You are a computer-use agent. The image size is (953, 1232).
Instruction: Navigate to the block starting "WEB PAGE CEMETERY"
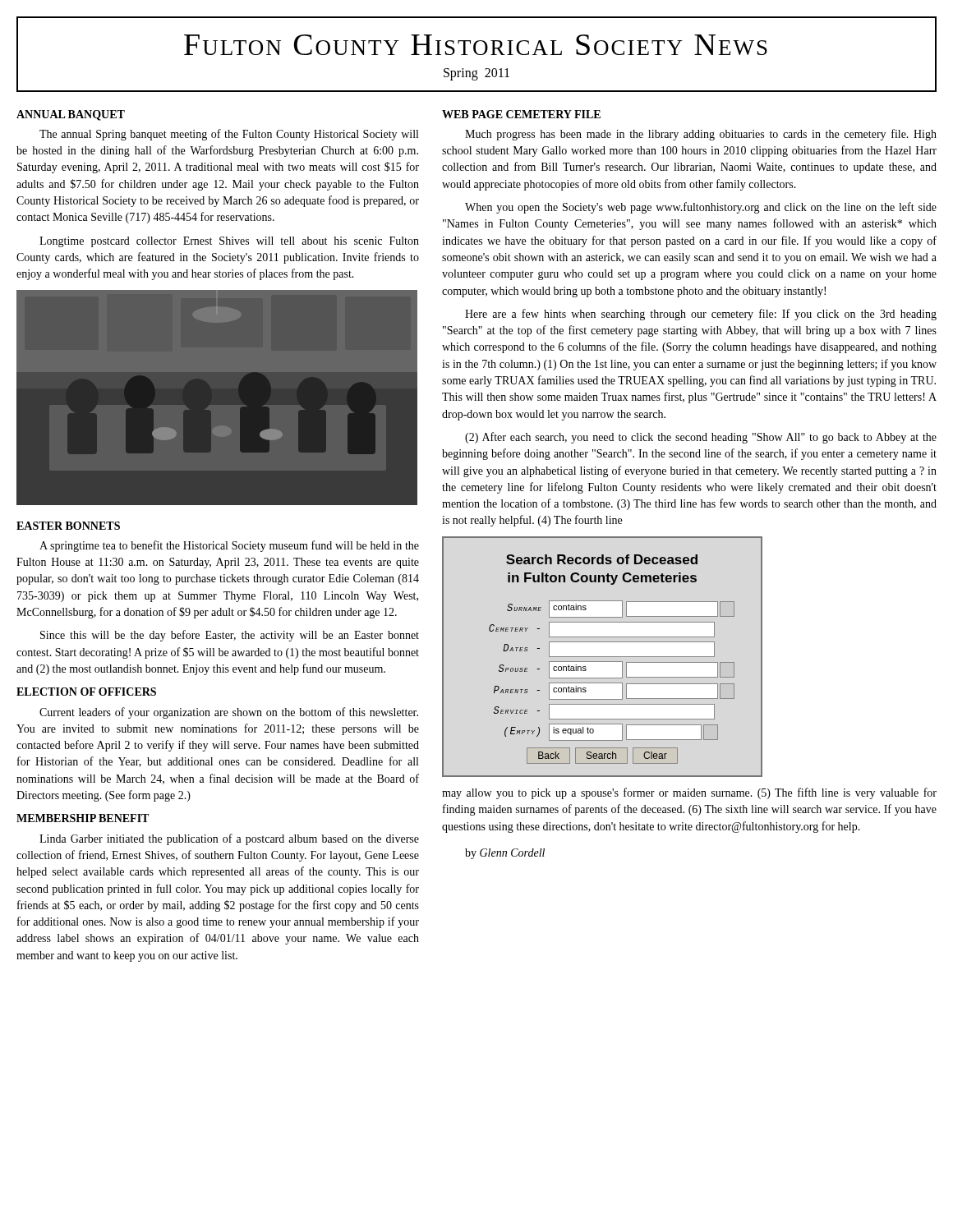(522, 115)
